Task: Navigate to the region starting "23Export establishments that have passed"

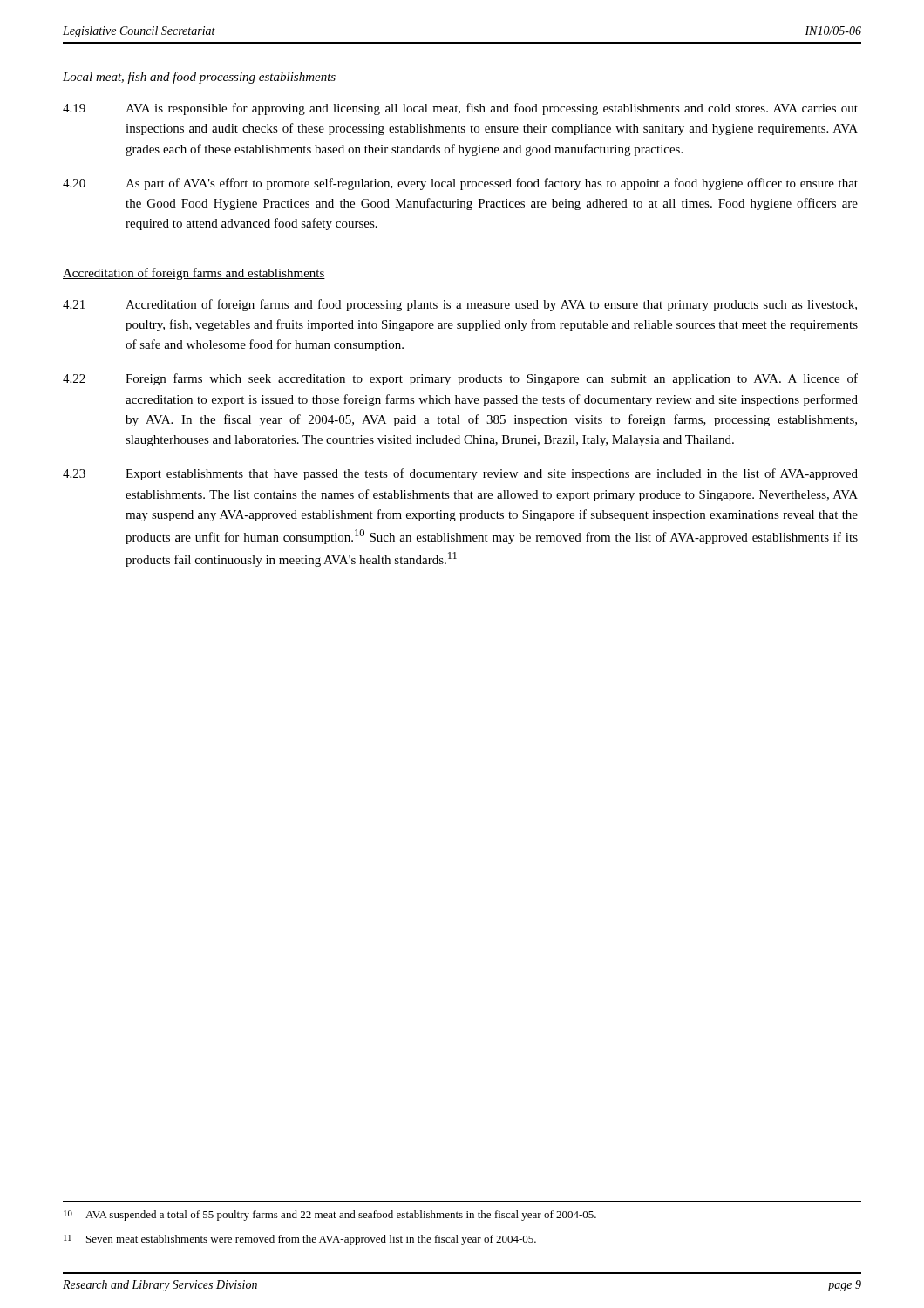Action: (460, 517)
